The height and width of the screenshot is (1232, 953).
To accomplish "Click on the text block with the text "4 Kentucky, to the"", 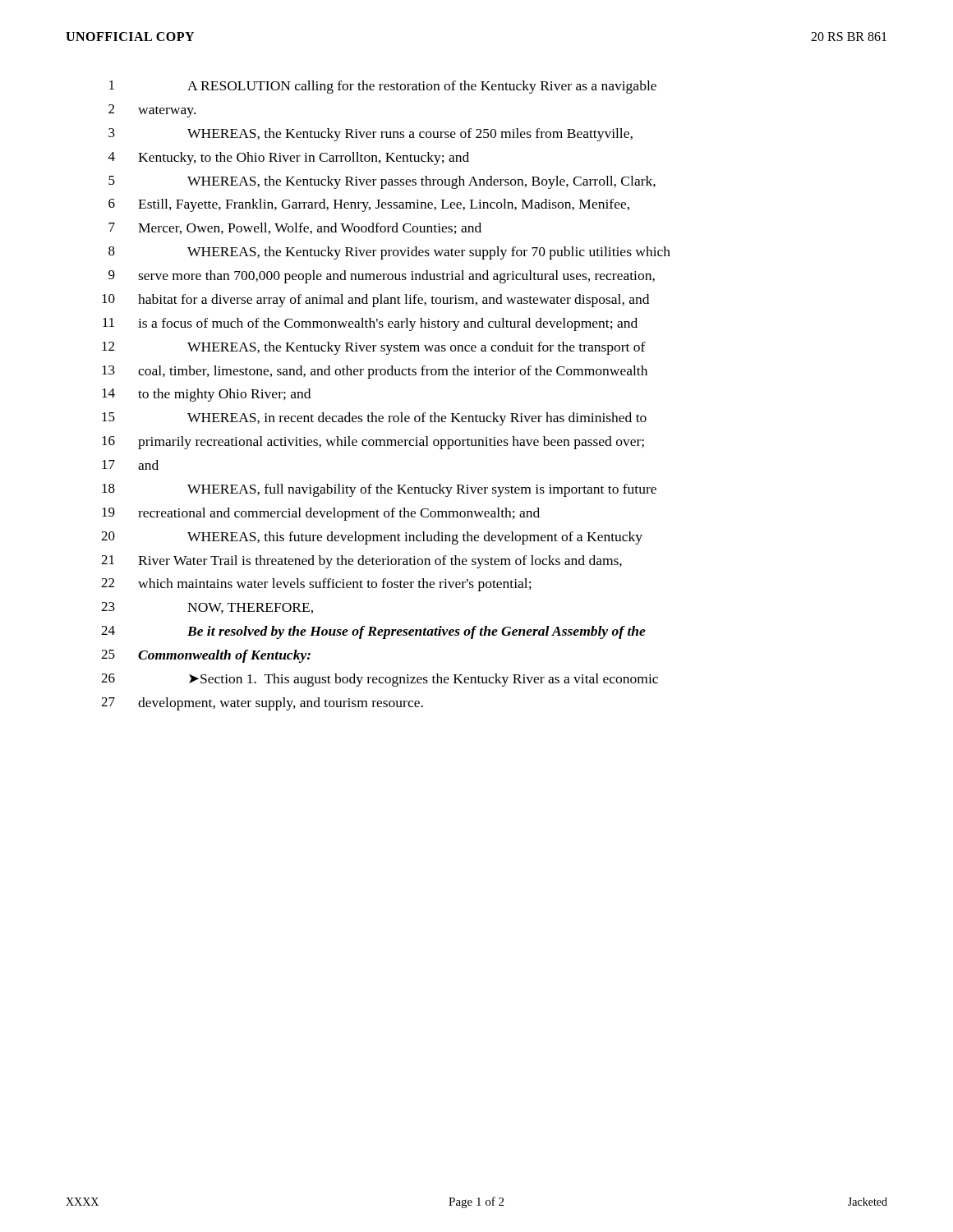I will point(476,157).
